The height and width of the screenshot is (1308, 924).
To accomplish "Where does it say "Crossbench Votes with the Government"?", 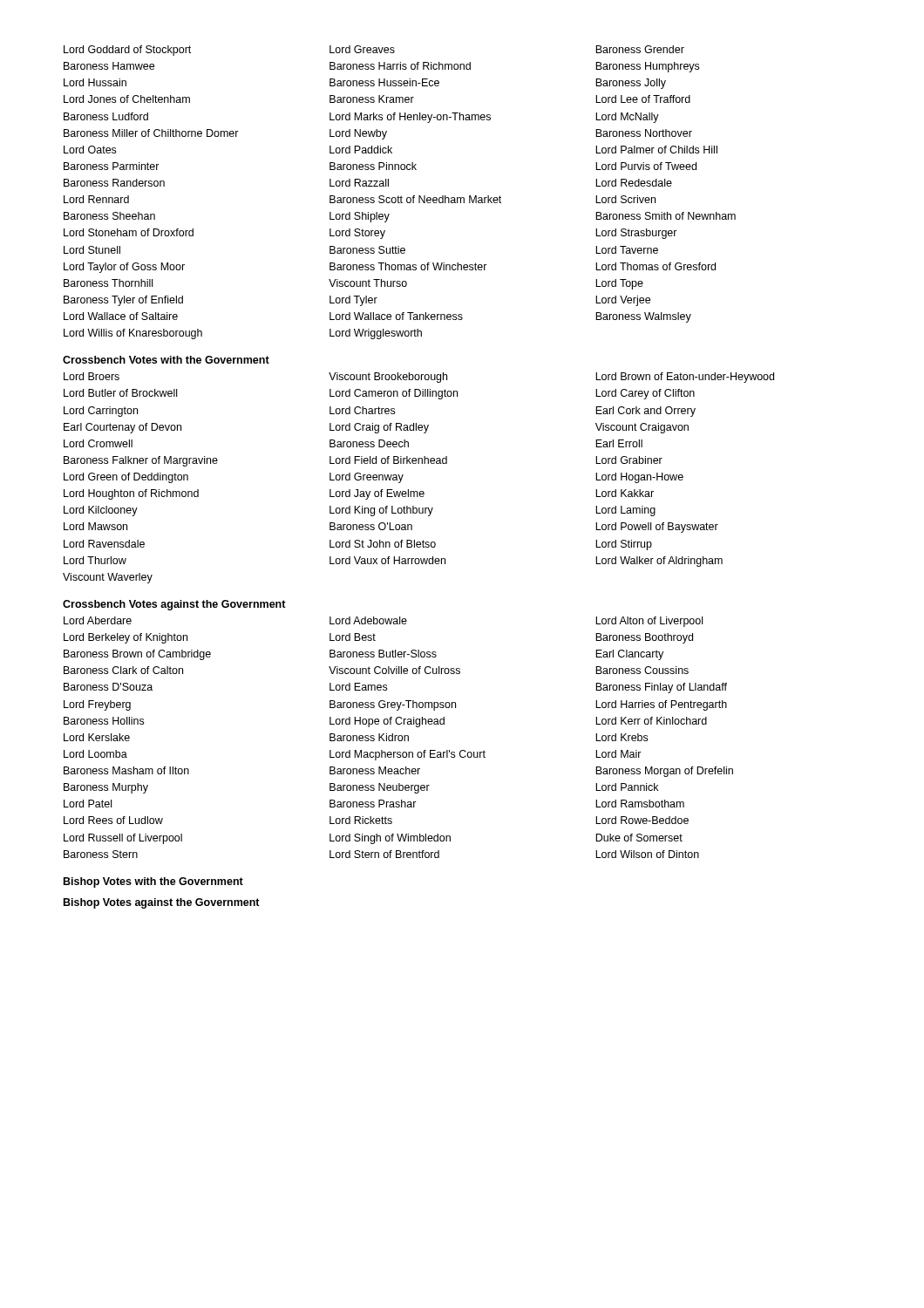I will (166, 360).
